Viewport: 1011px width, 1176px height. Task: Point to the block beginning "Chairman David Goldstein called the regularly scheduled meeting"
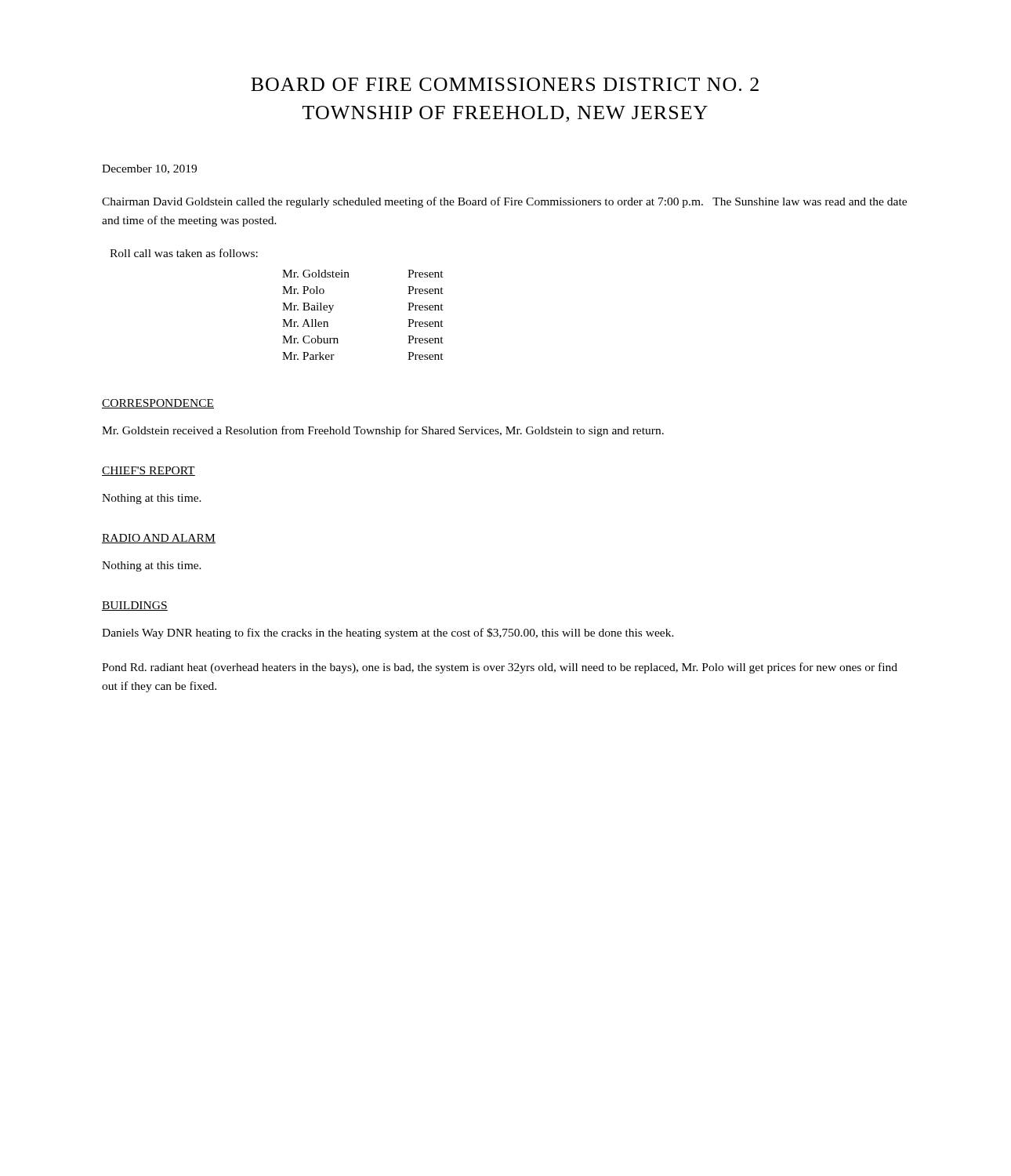coord(505,210)
